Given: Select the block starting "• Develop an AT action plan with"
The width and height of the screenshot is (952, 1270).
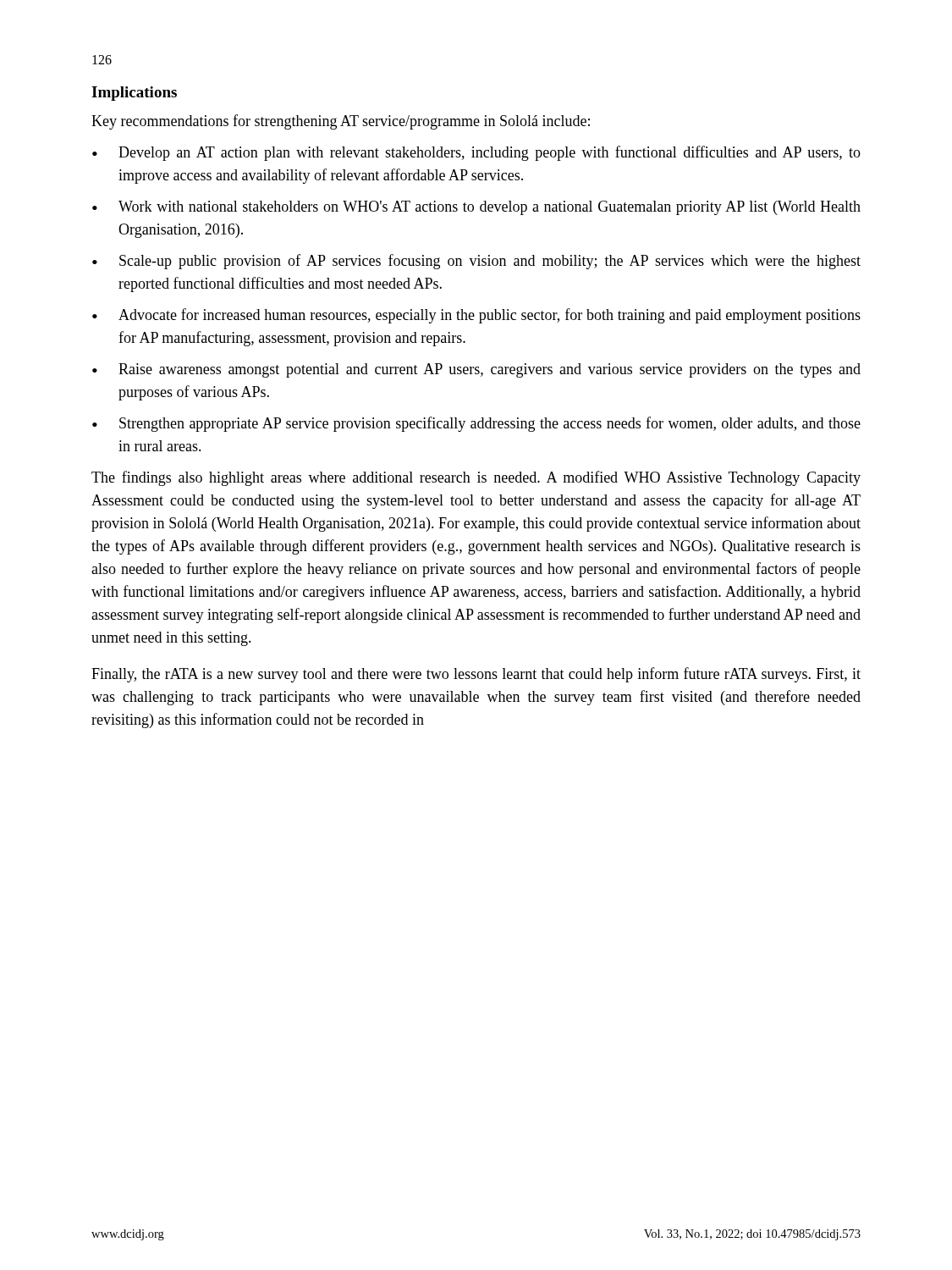Looking at the screenshot, I should (476, 164).
